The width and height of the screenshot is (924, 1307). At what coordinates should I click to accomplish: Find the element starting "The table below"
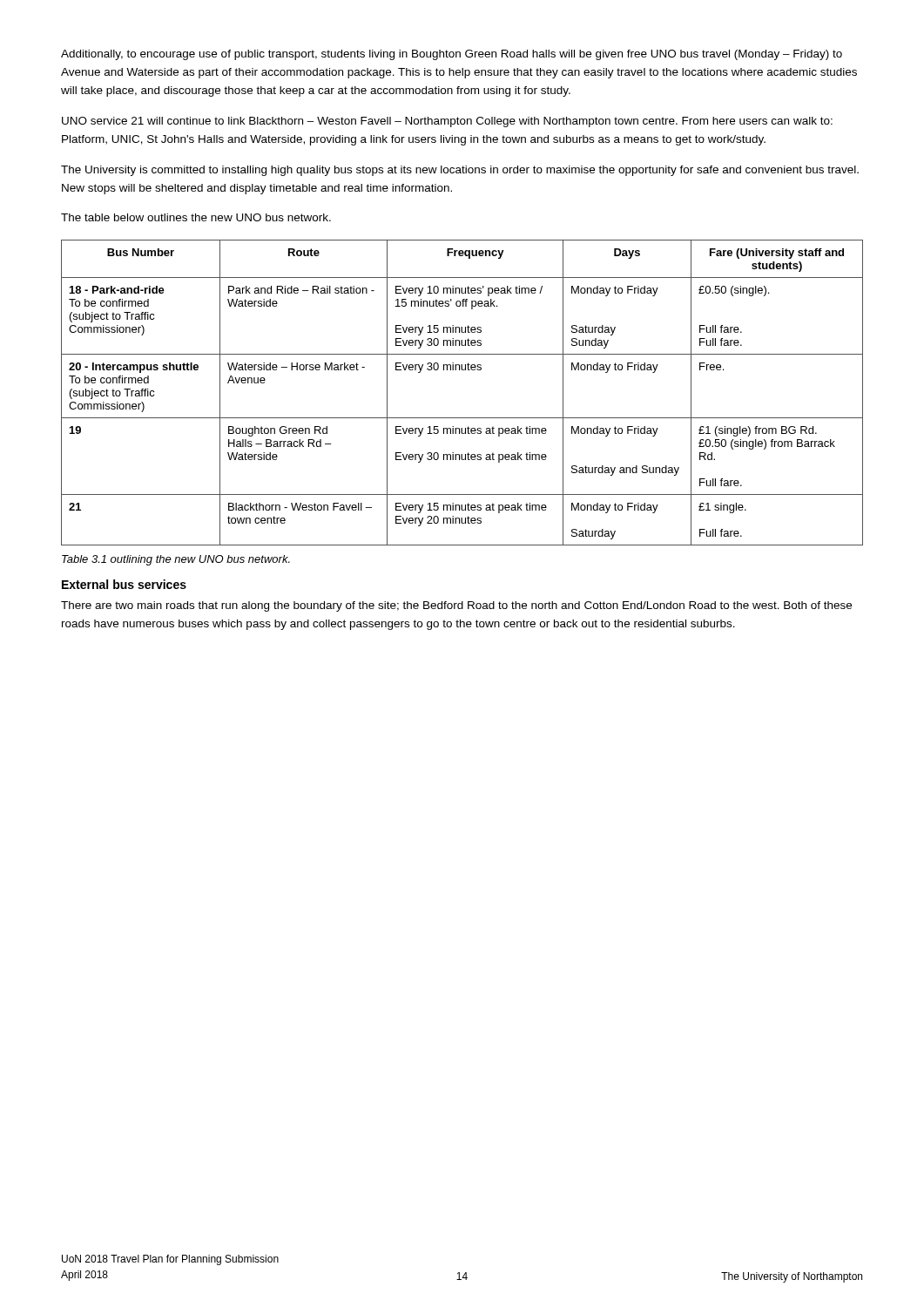196,218
